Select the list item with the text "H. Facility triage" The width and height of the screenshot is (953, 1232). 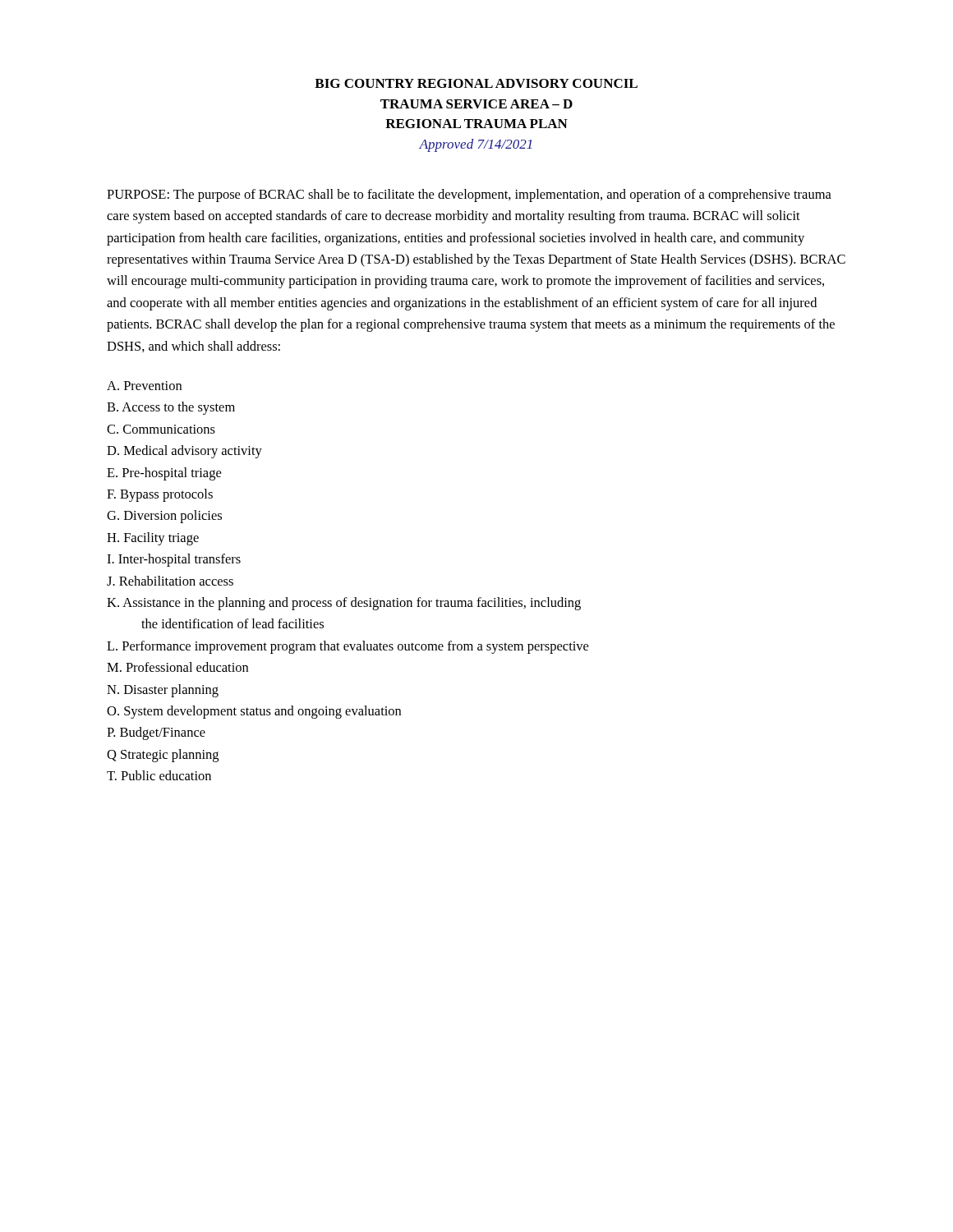click(x=153, y=537)
